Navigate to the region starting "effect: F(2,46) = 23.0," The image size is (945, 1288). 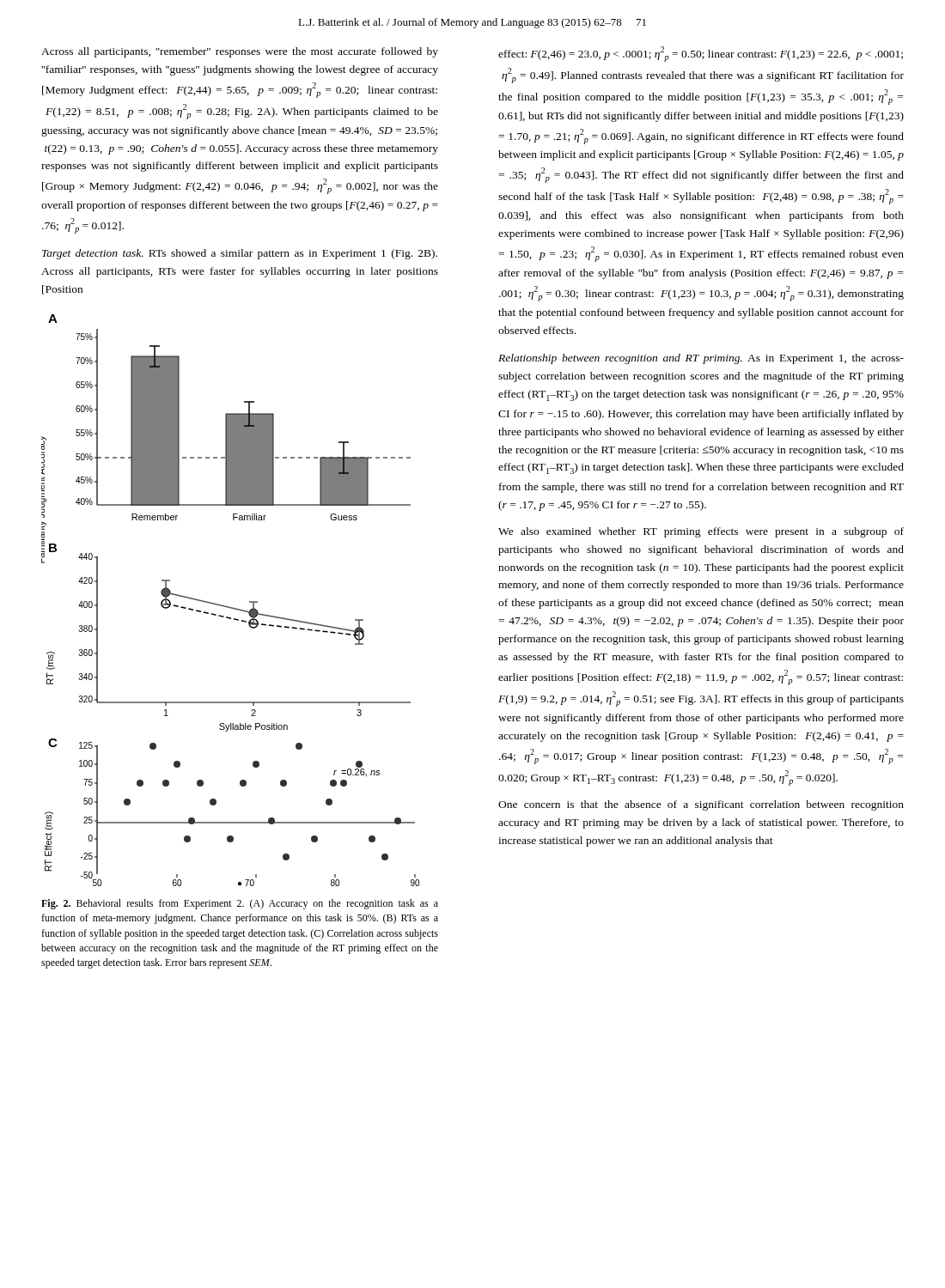701,190
